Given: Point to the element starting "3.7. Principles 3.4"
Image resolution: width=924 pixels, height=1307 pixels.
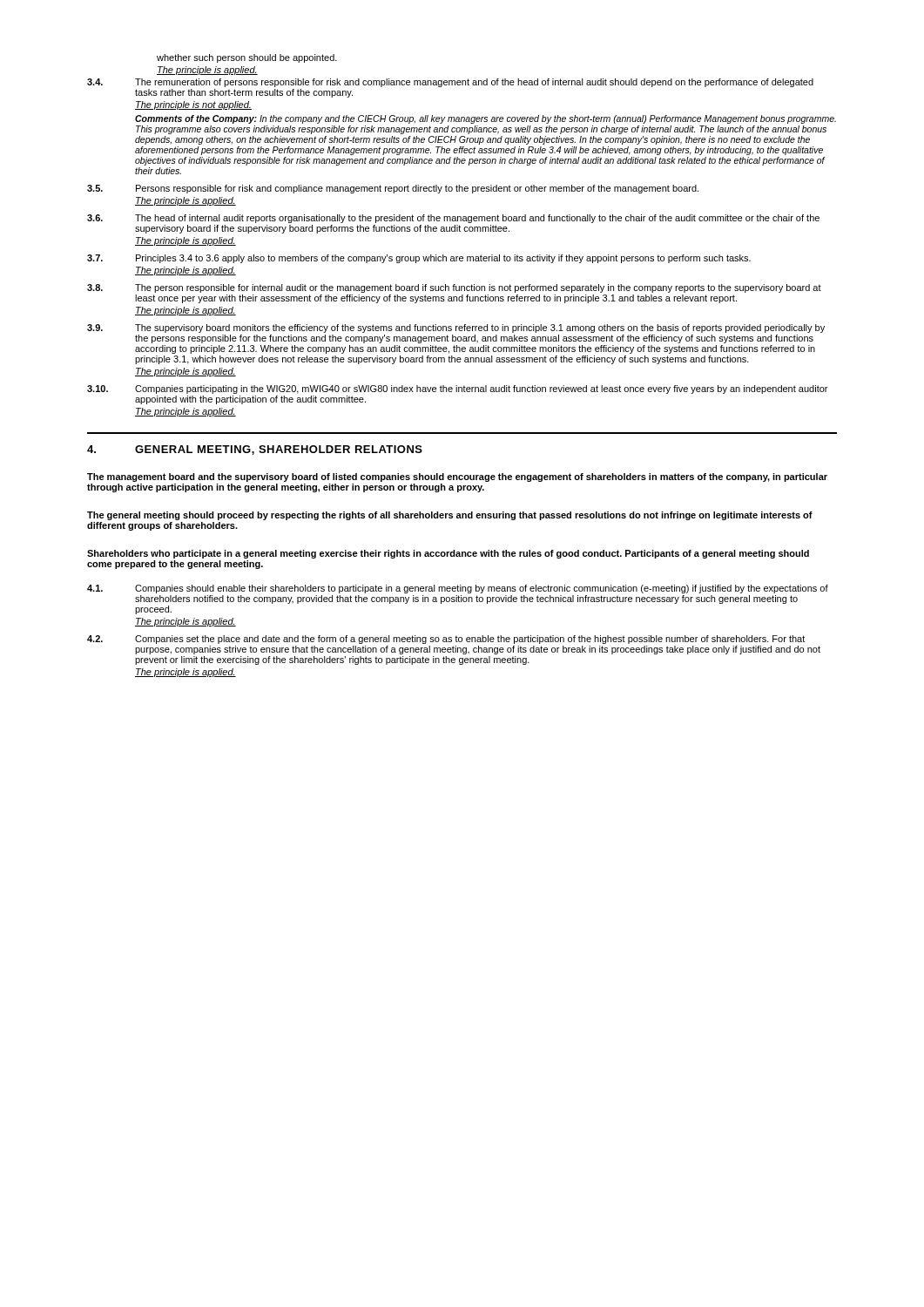Looking at the screenshot, I should click(x=462, y=264).
